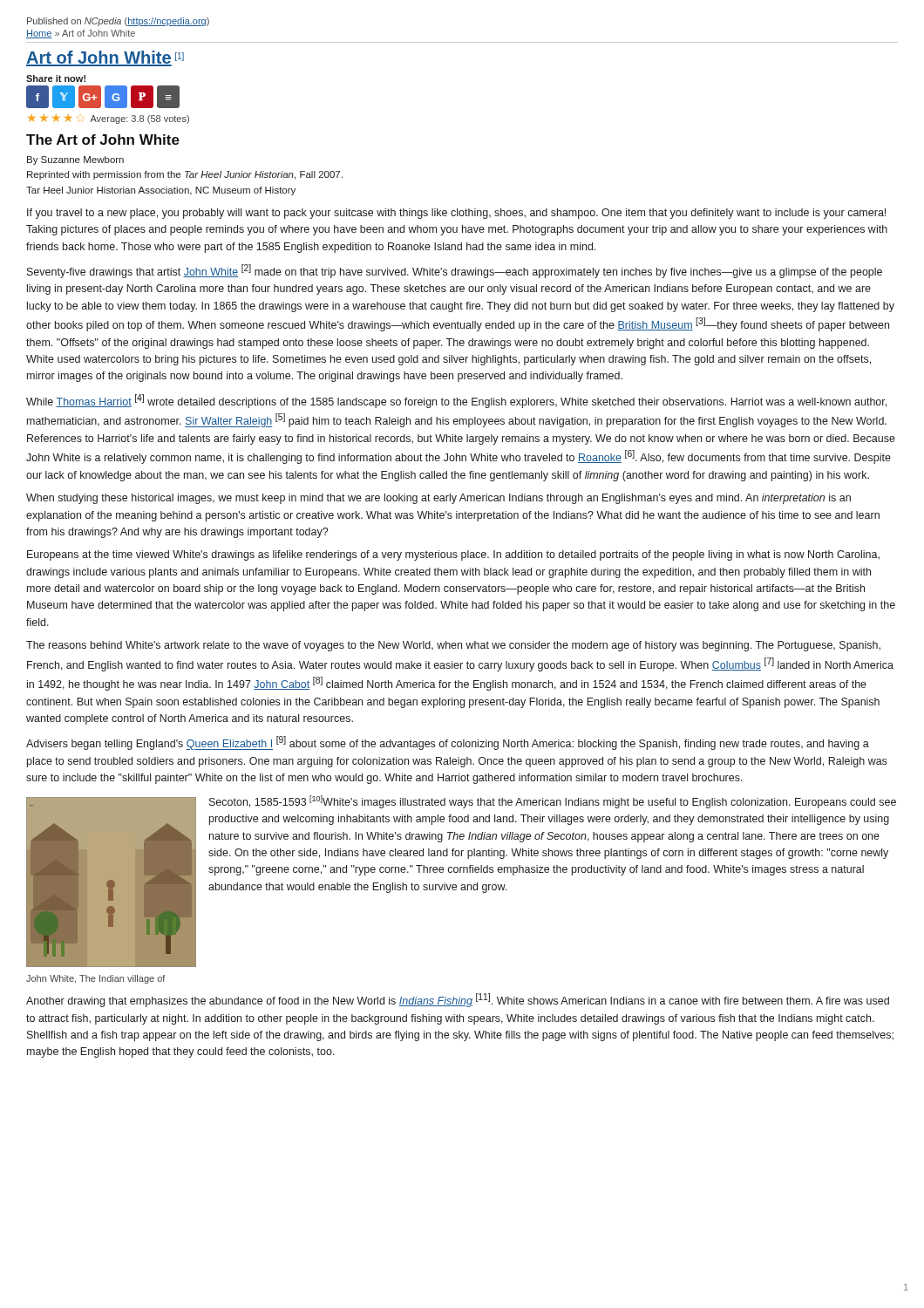Select the text block that reads "While Thomas Harriot [4] wrote"

pyautogui.click(x=461, y=437)
